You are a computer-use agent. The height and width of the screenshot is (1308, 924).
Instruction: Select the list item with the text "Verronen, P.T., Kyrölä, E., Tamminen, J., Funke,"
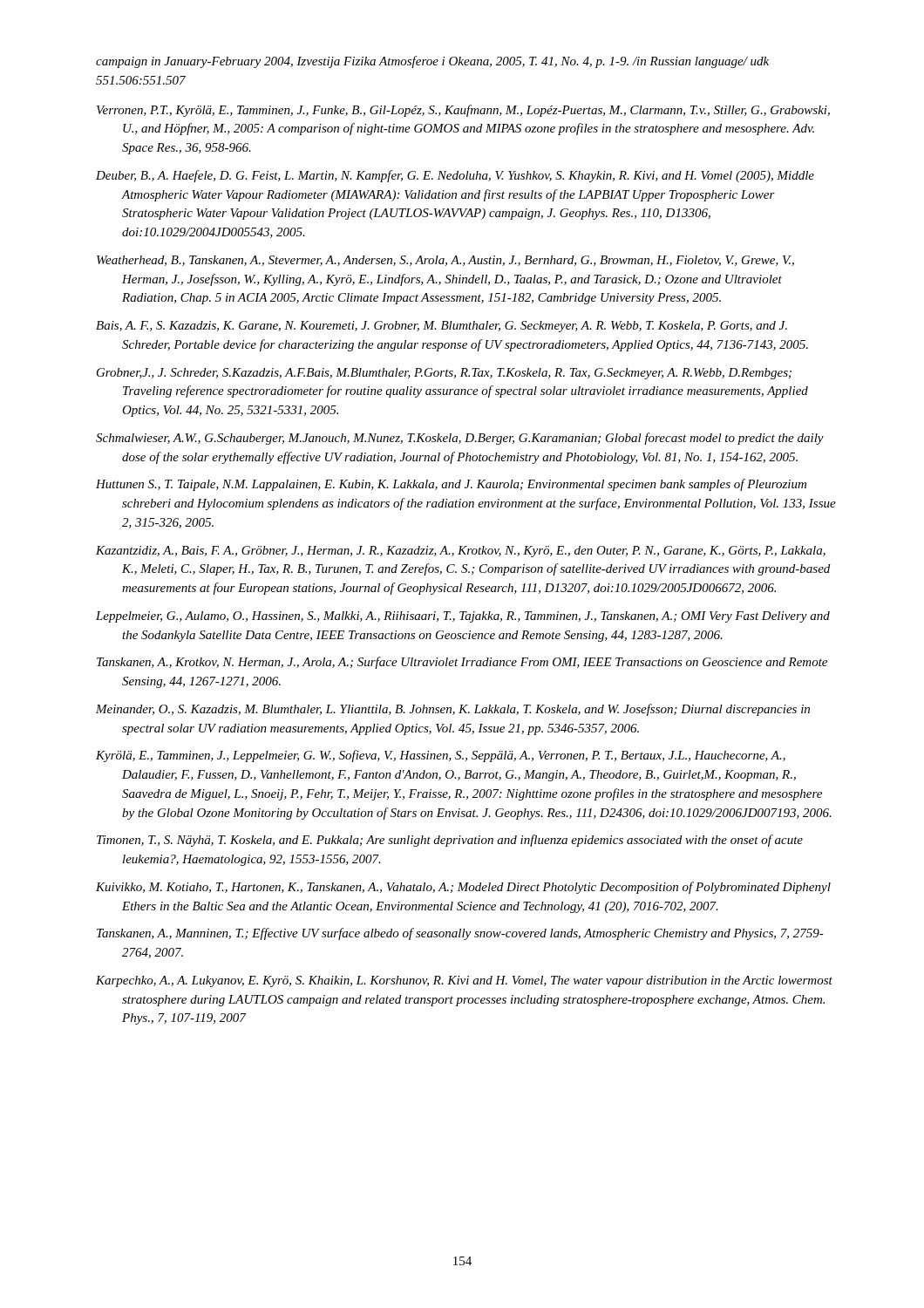(x=463, y=128)
